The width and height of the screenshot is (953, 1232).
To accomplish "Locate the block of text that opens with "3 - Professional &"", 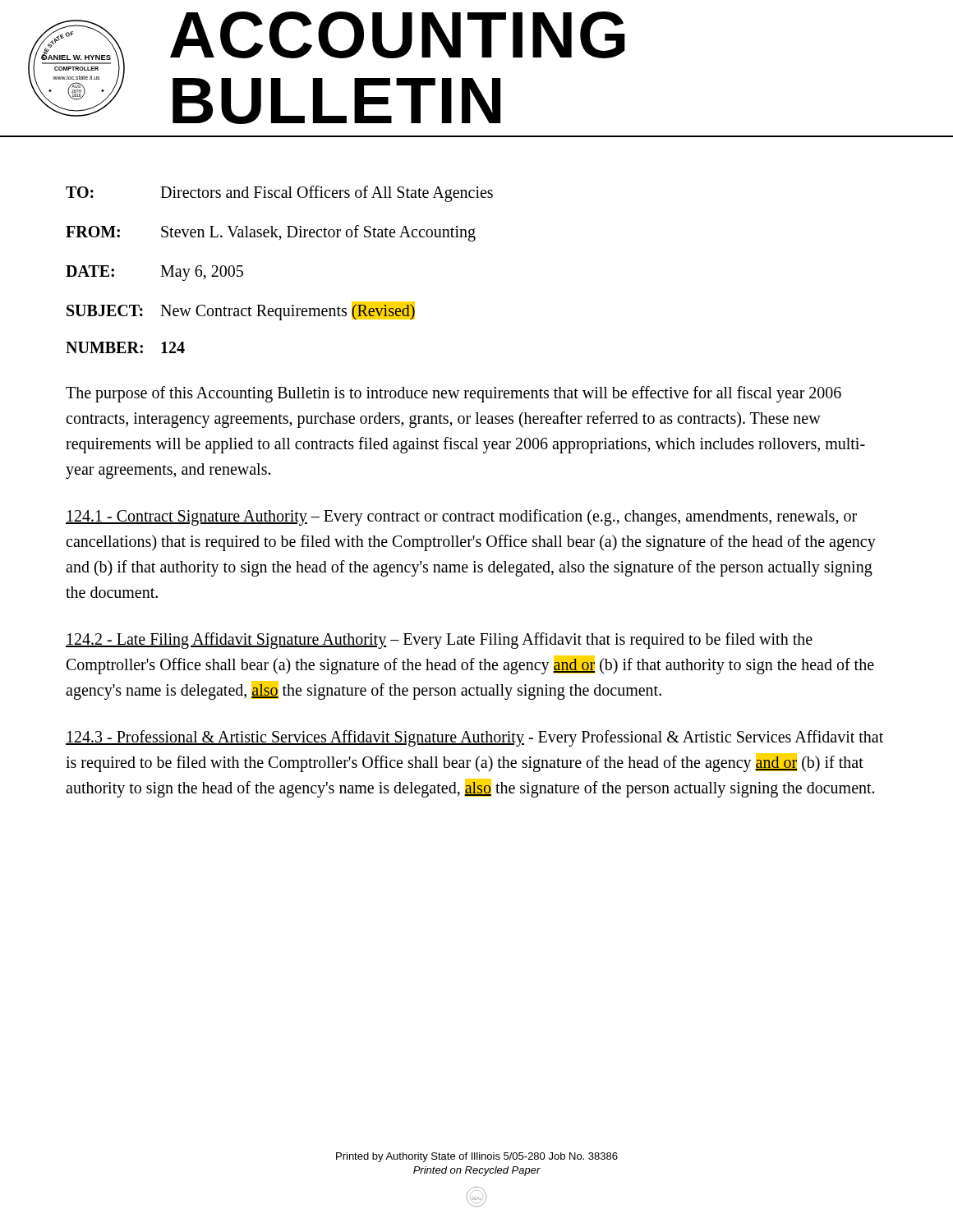I will pos(475,762).
